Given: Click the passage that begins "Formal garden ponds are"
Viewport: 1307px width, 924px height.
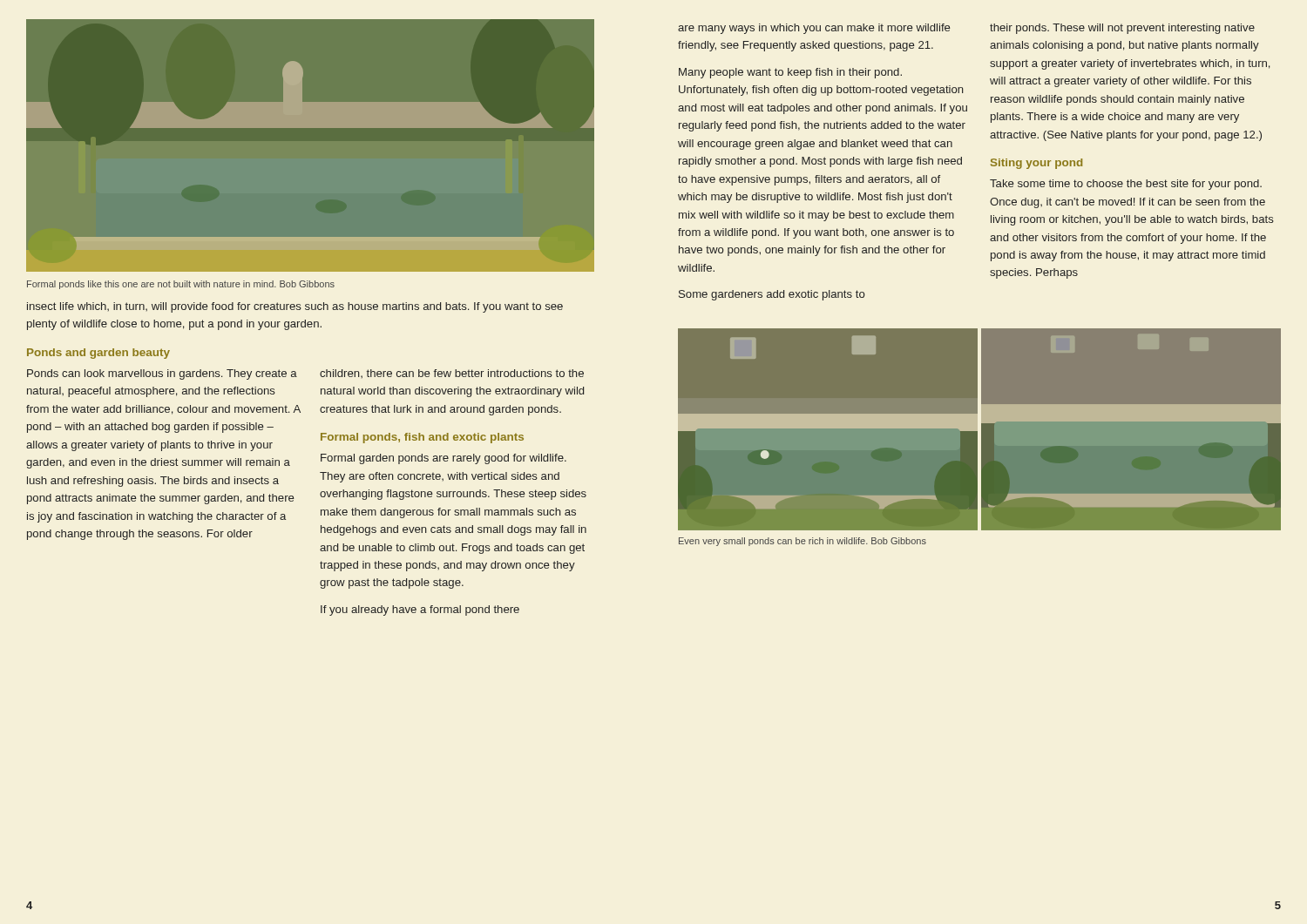Looking at the screenshot, I should [453, 520].
